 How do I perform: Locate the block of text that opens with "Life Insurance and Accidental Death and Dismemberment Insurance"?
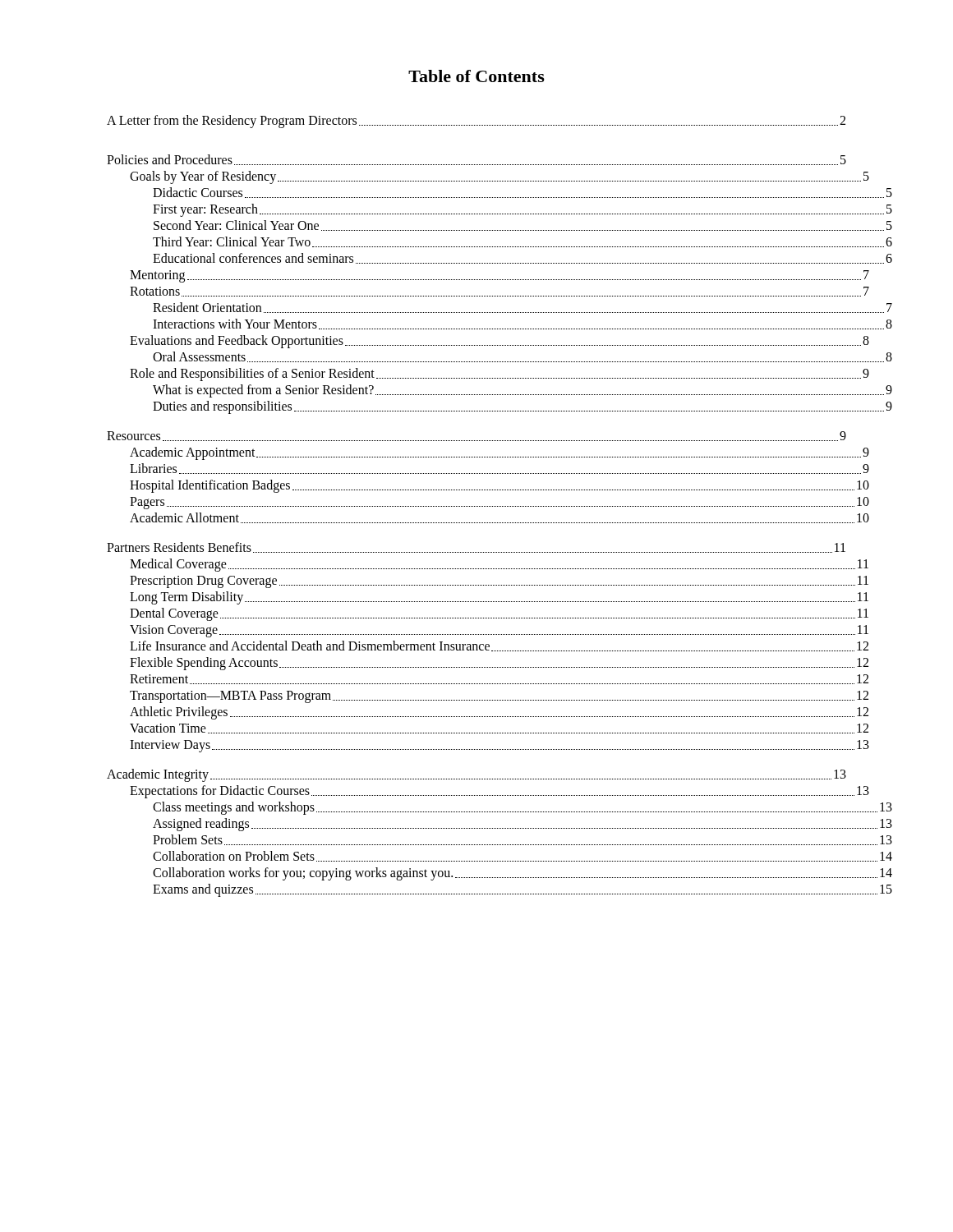coord(476,646)
